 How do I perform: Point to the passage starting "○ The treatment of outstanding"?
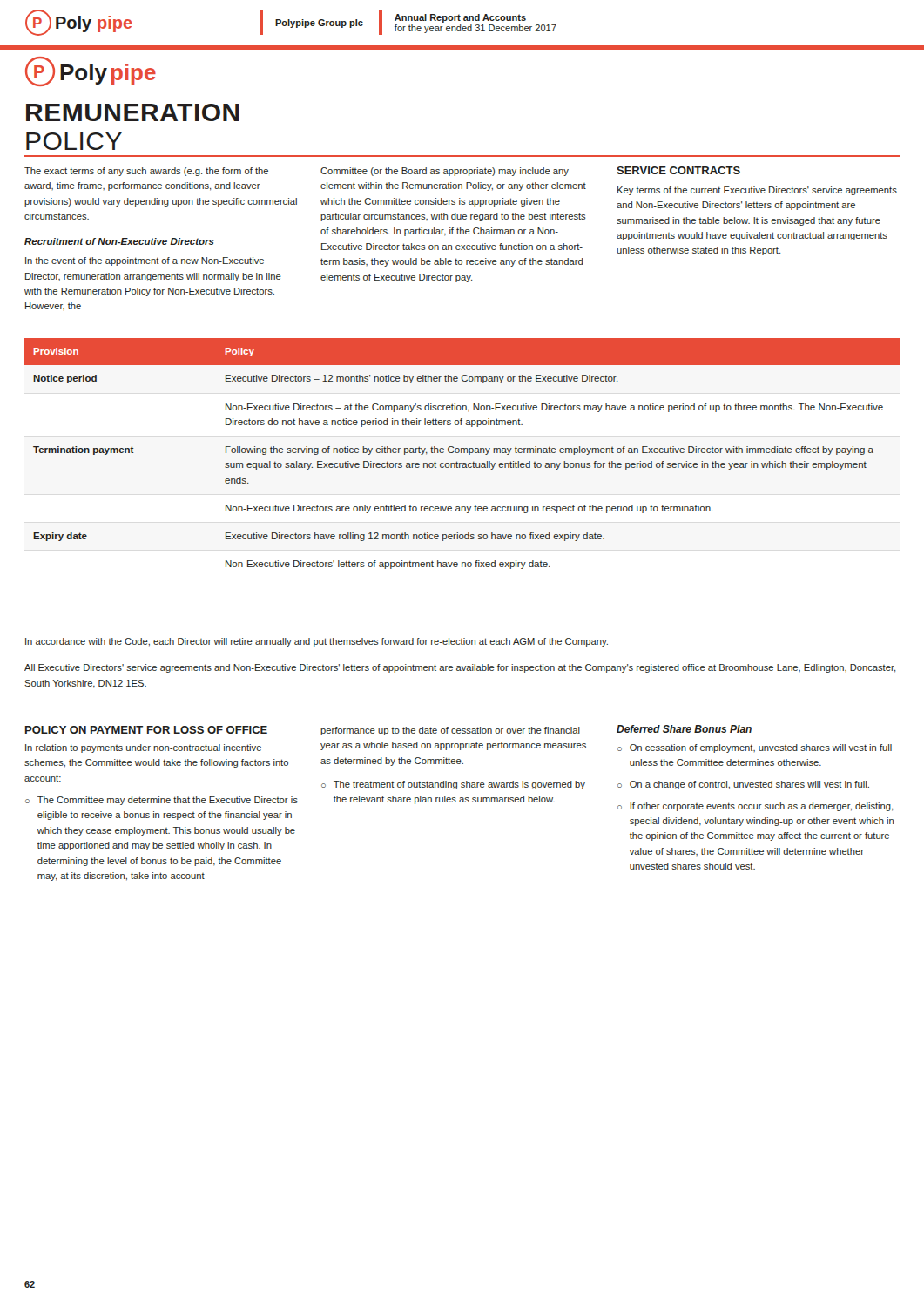pyautogui.click(x=457, y=792)
